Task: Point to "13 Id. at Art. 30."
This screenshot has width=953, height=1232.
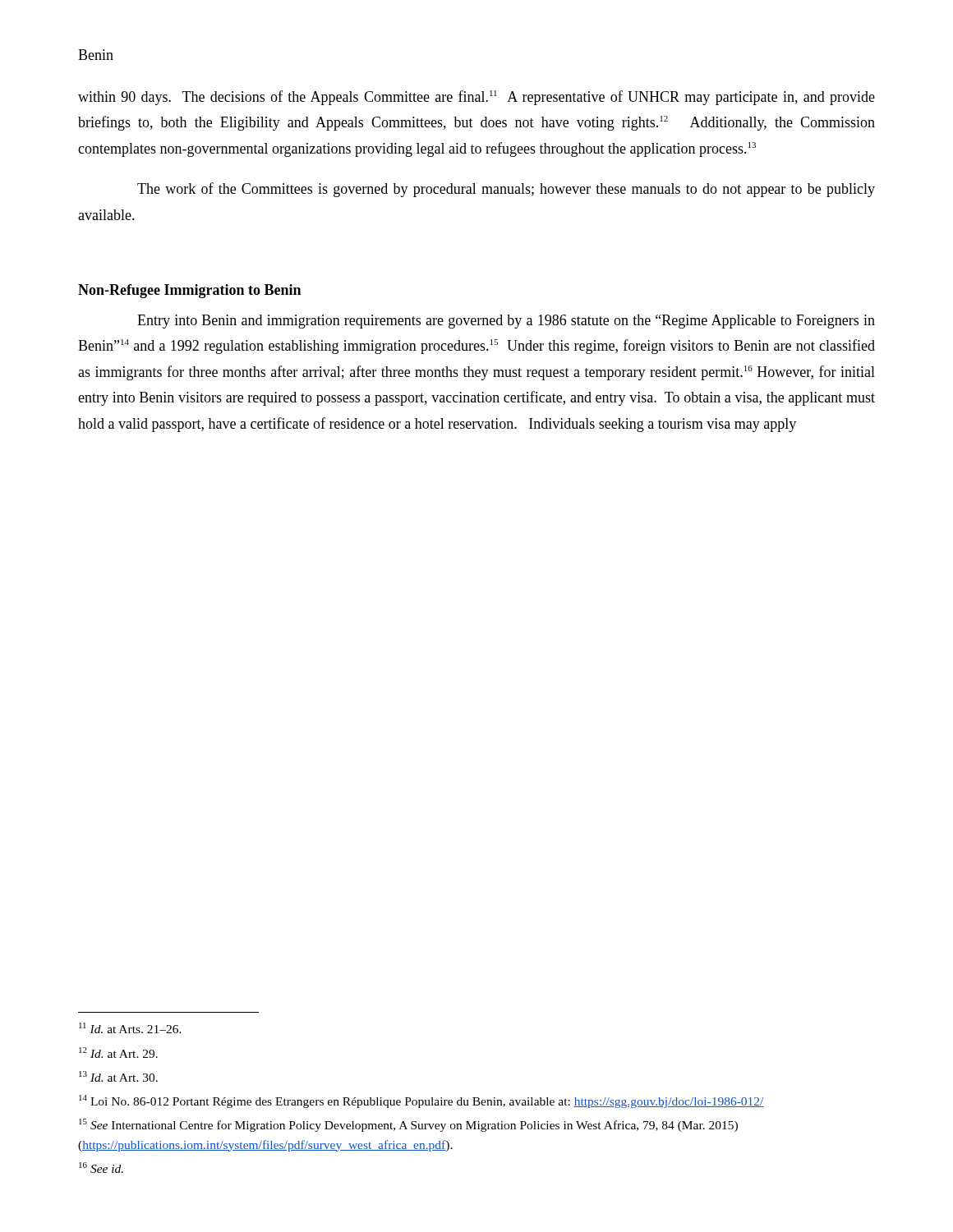Action: point(118,1076)
